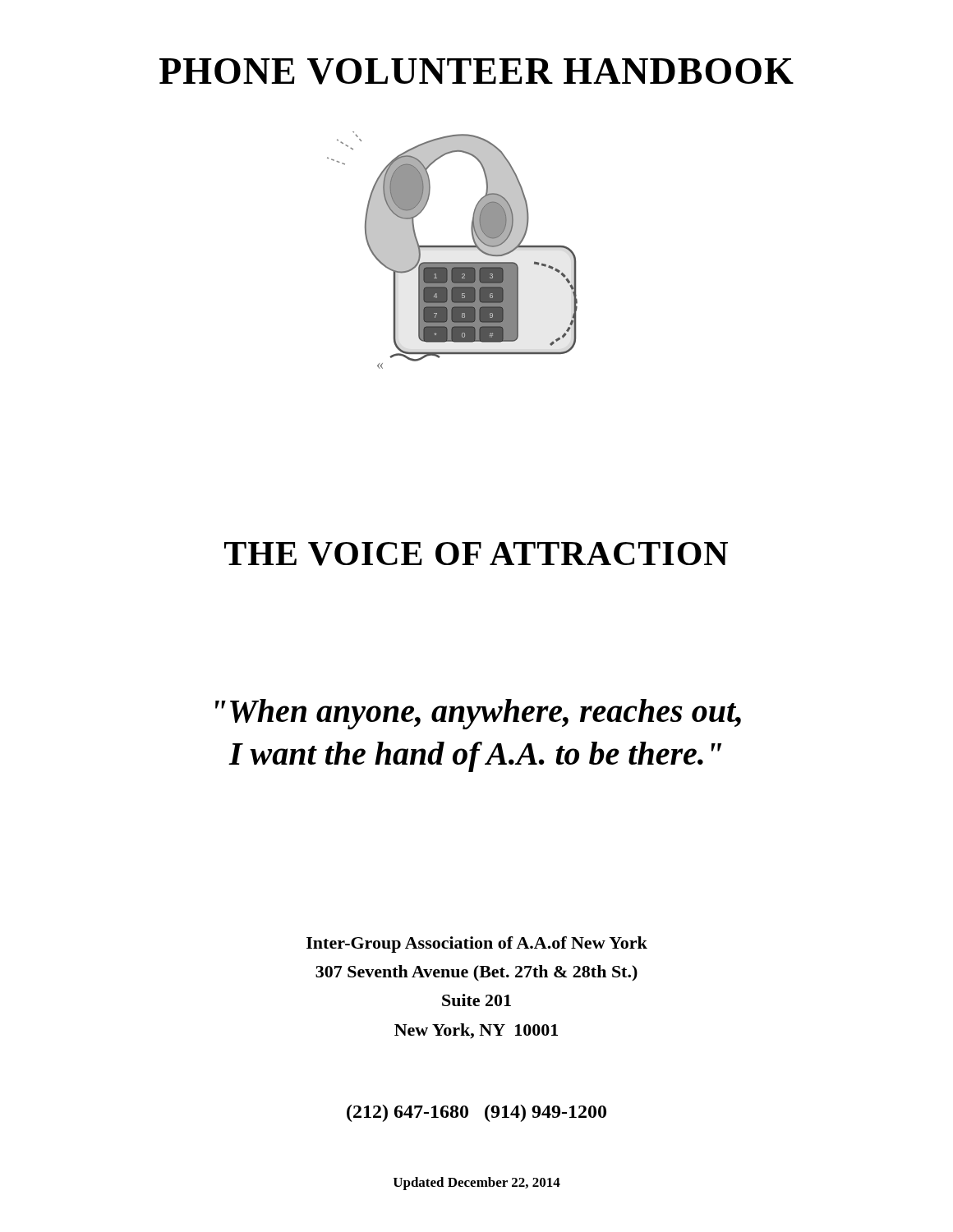This screenshot has width=953, height=1232.
Task: Locate the text with the text "(212) 647-1680 (914) 949-1200"
Action: (x=476, y=1111)
